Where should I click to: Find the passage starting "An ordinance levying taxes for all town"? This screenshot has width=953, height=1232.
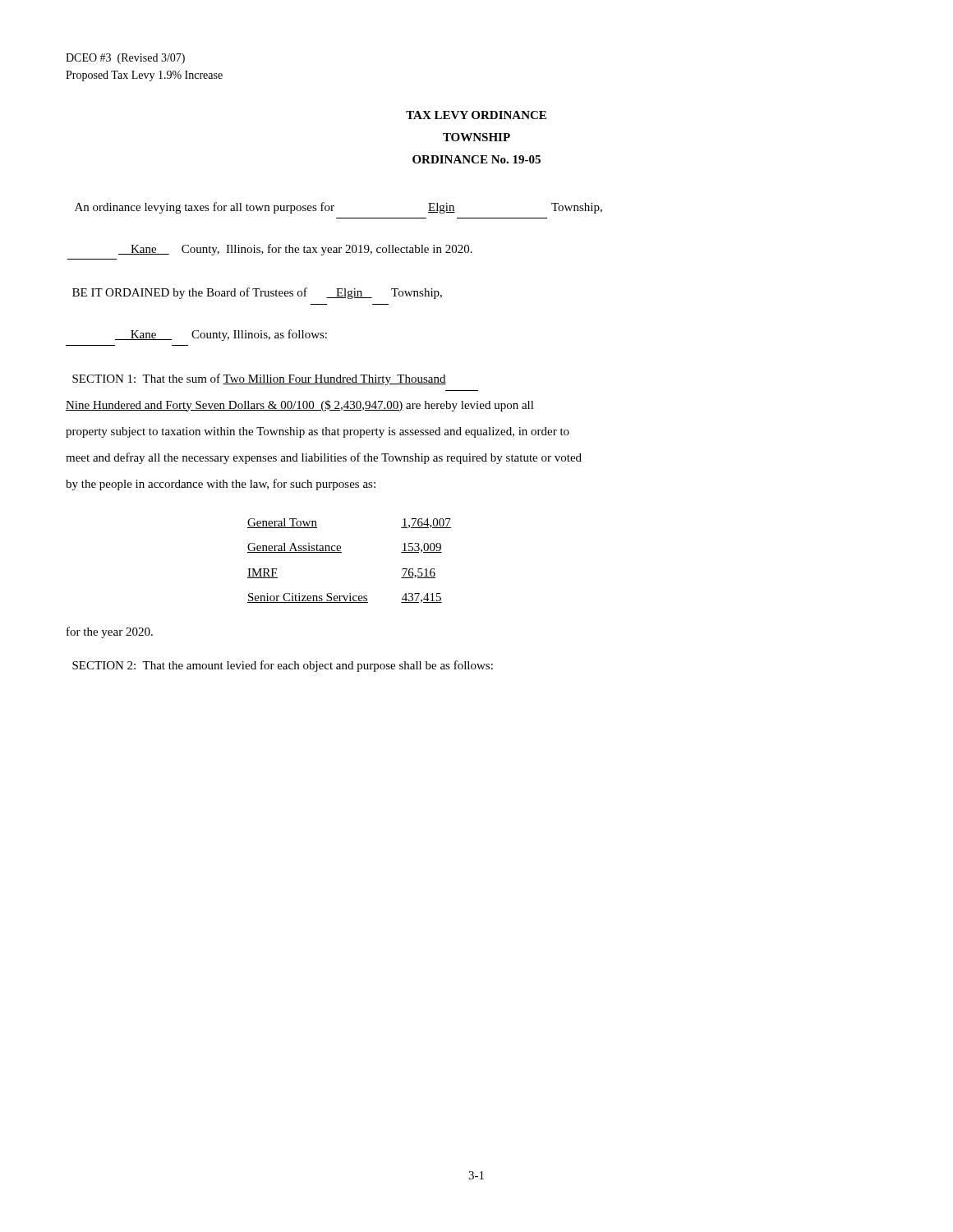coord(334,207)
